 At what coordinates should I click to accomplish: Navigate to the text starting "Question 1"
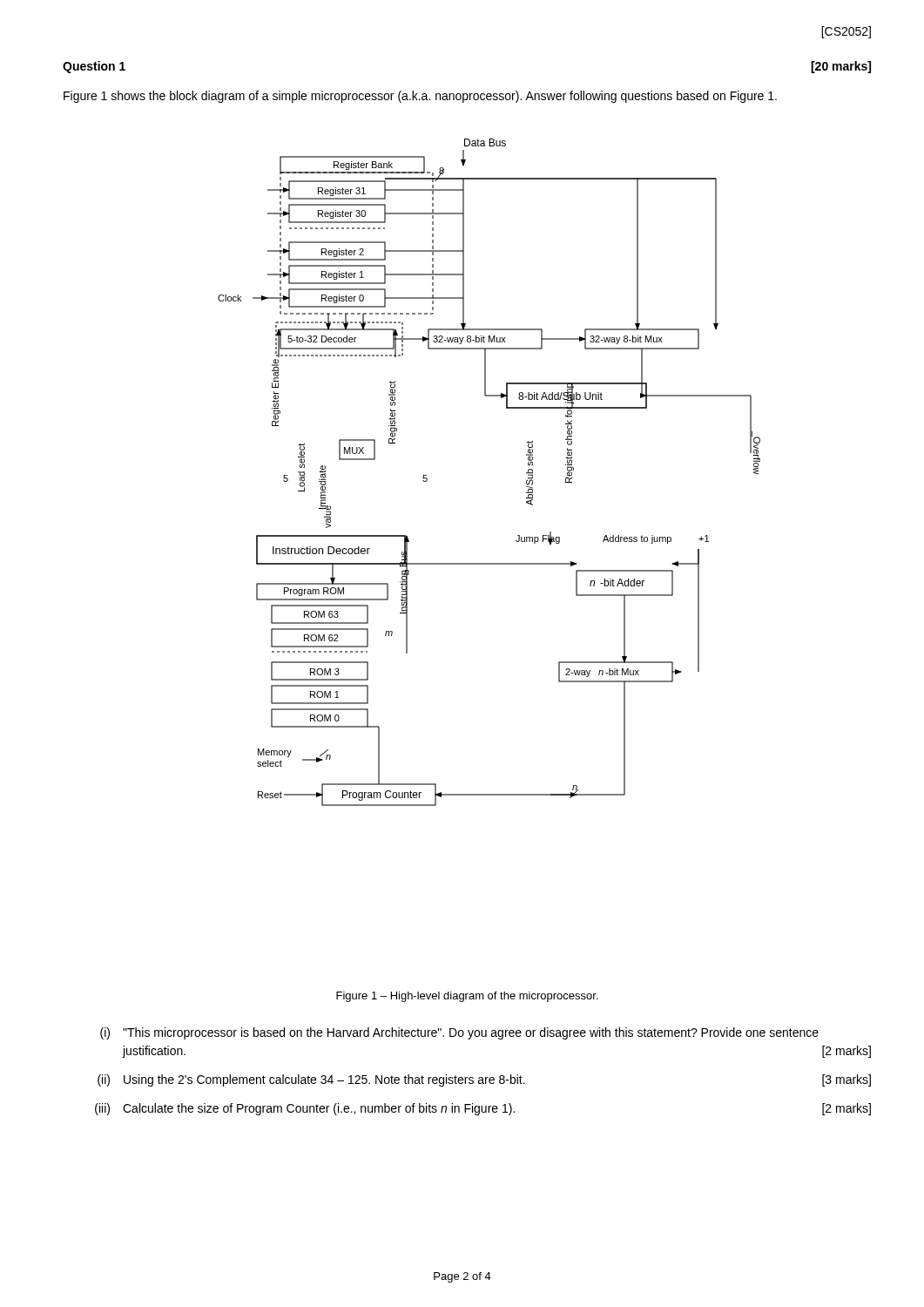click(x=94, y=66)
